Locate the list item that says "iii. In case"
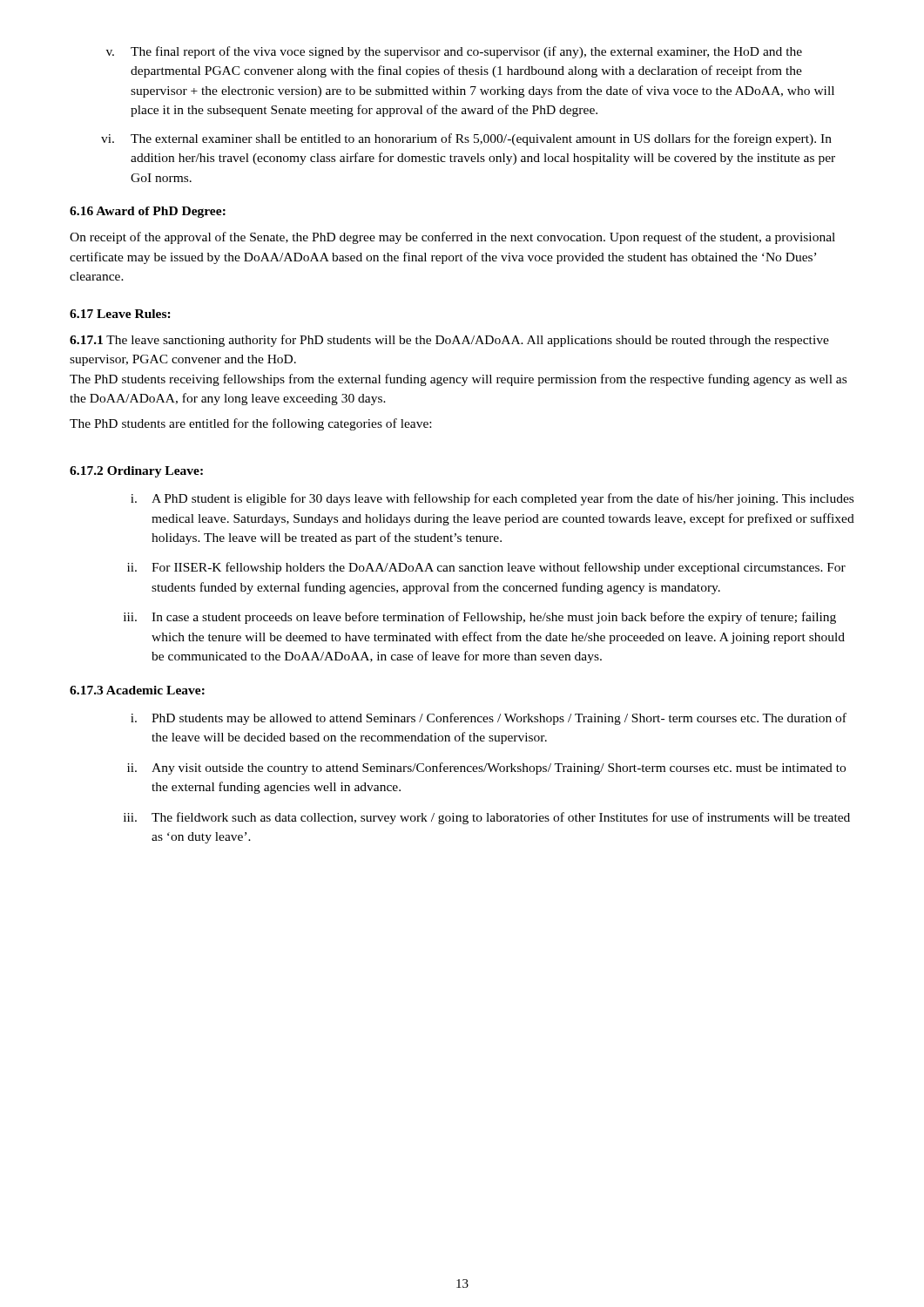The image size is (924, 1307). [479, 637]
